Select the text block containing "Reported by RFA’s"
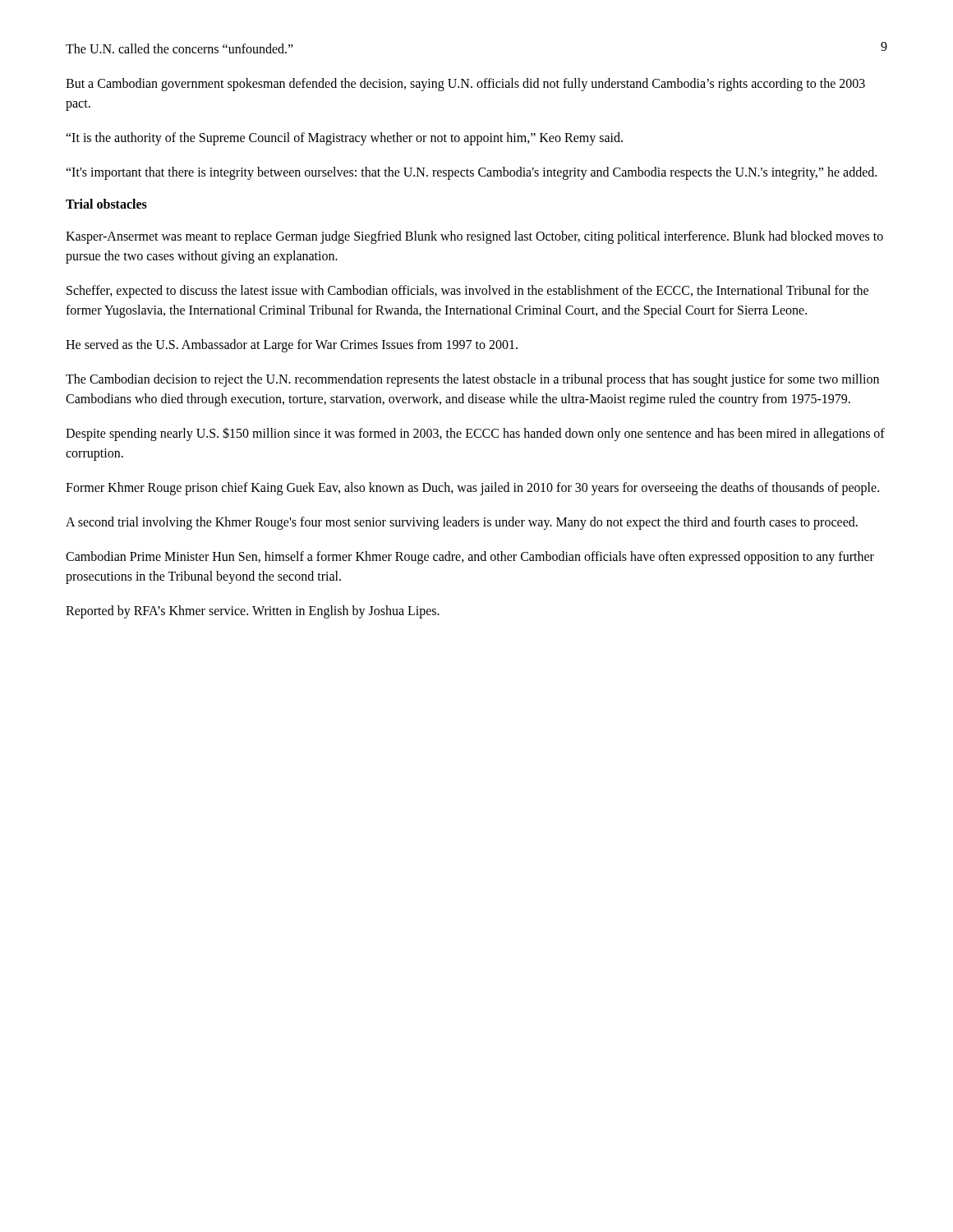The height and width of the screenshot is (1232, 953). (x=253, y=611)
